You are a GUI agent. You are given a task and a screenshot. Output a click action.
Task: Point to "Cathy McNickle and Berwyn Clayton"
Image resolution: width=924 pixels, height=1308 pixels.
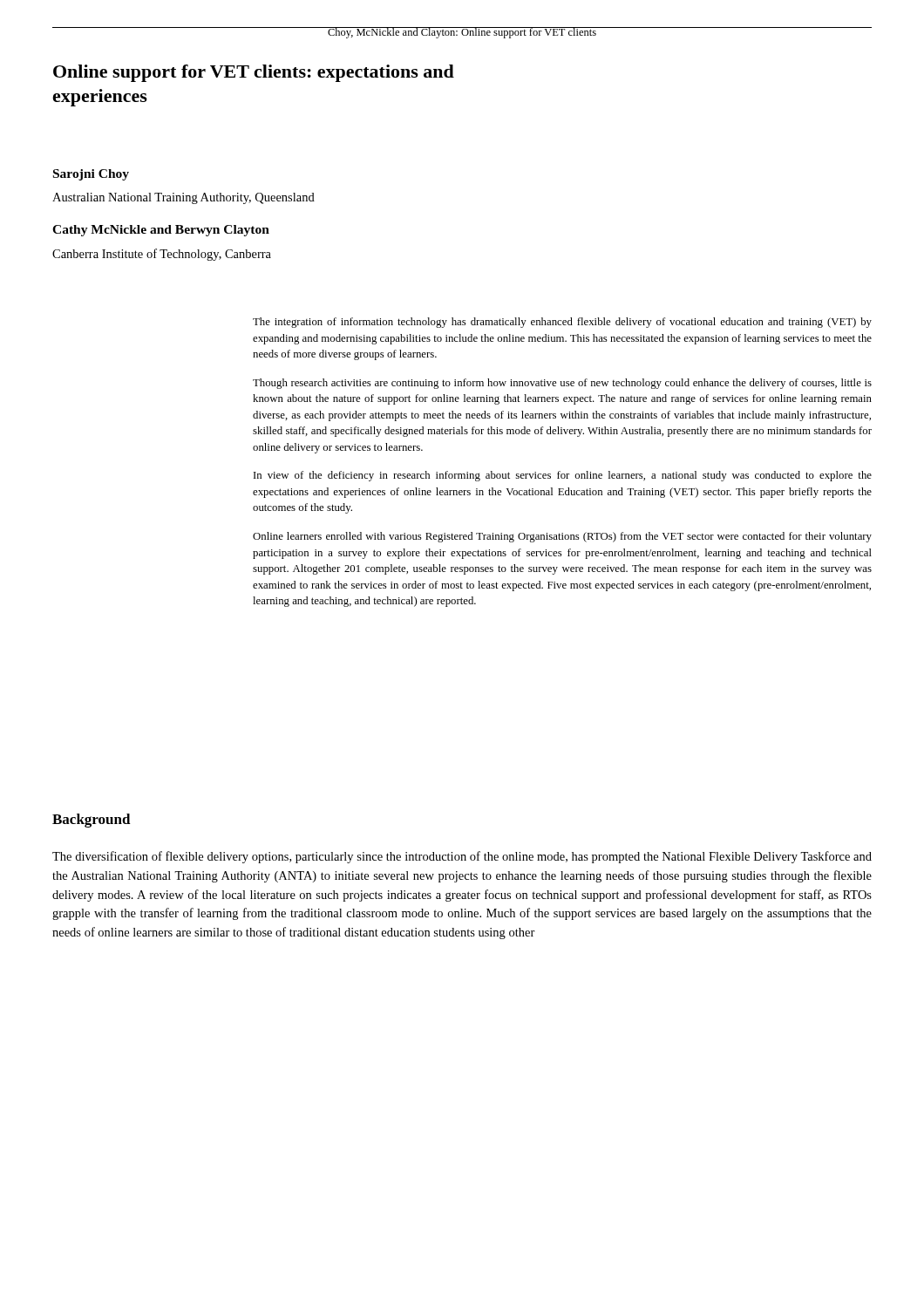point(161,229)
